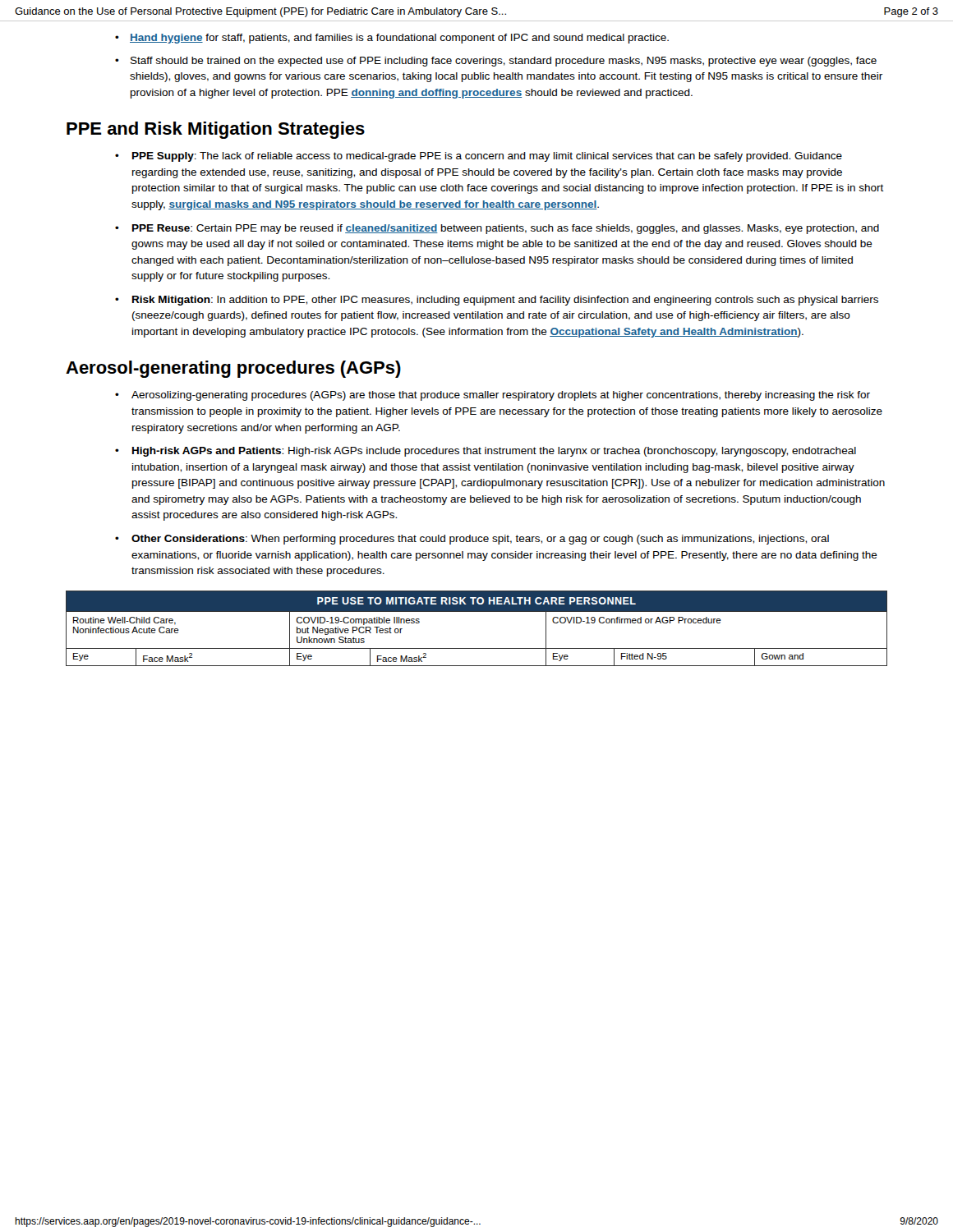Find "Aerosol-generating procedures (AGPs)" on this page
The height and width of the screenshot is (1232, 953).
pos(233,368)
